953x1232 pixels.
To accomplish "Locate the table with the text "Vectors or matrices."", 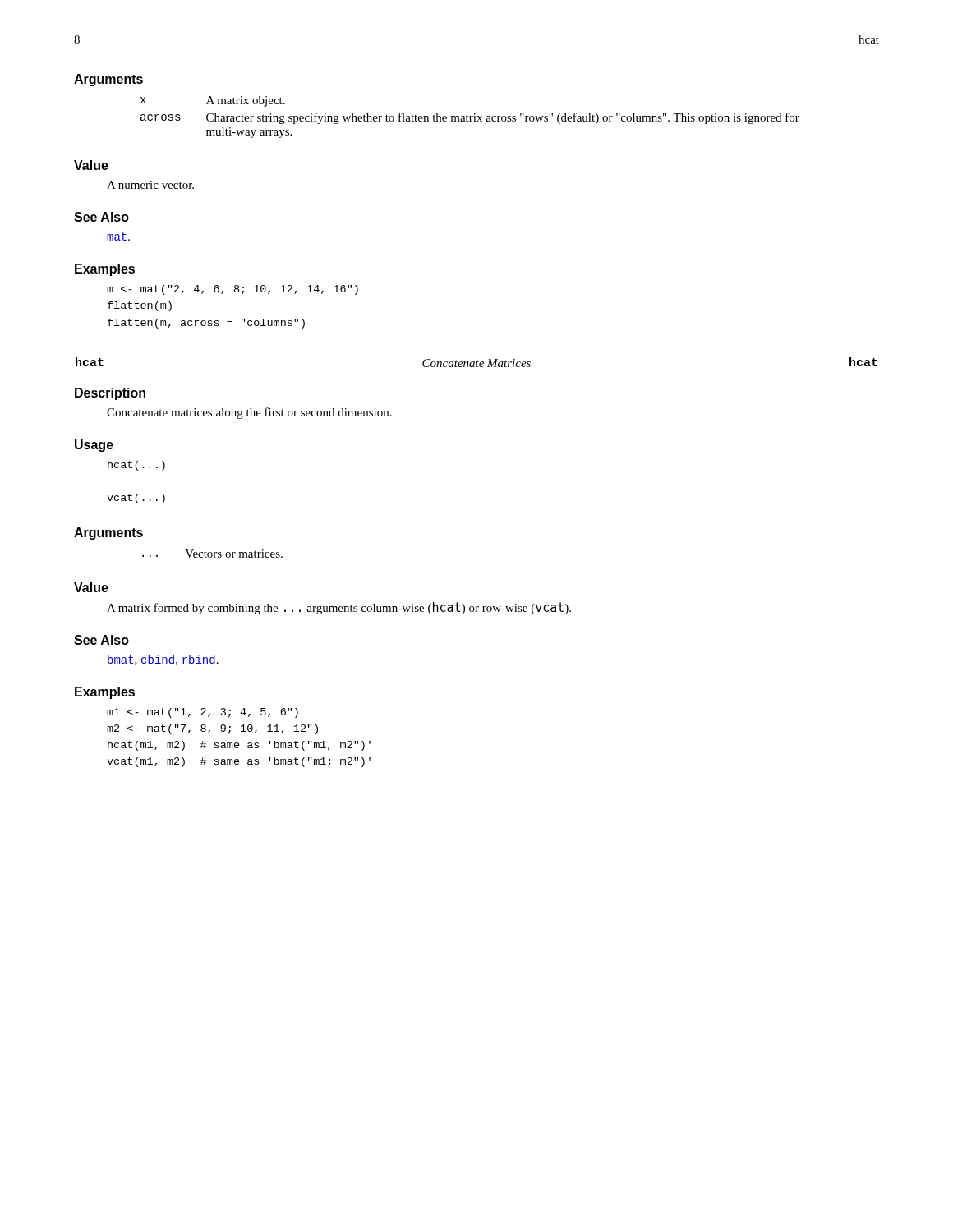I will [493, 554].
